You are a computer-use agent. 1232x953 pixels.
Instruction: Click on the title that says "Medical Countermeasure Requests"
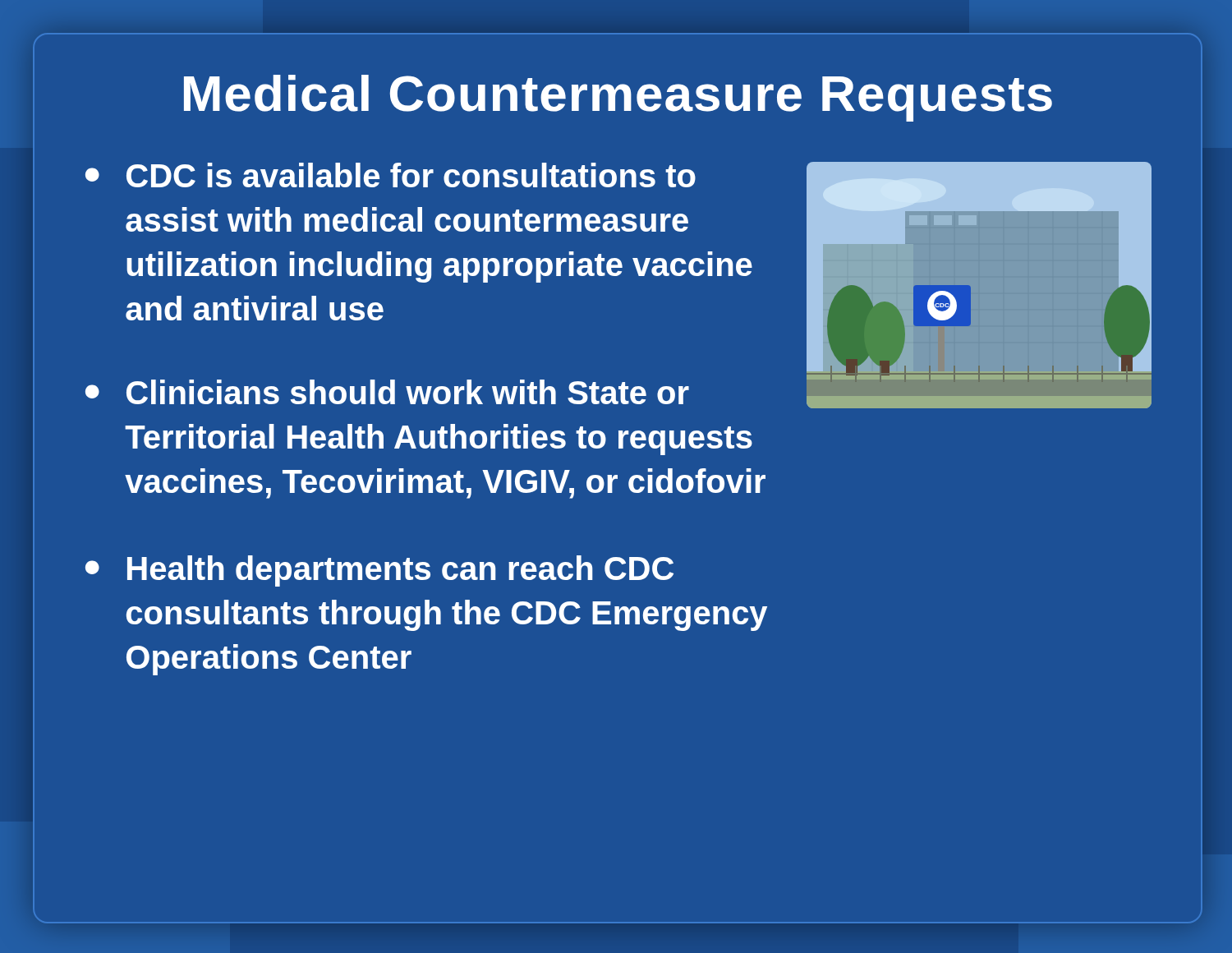618,93
